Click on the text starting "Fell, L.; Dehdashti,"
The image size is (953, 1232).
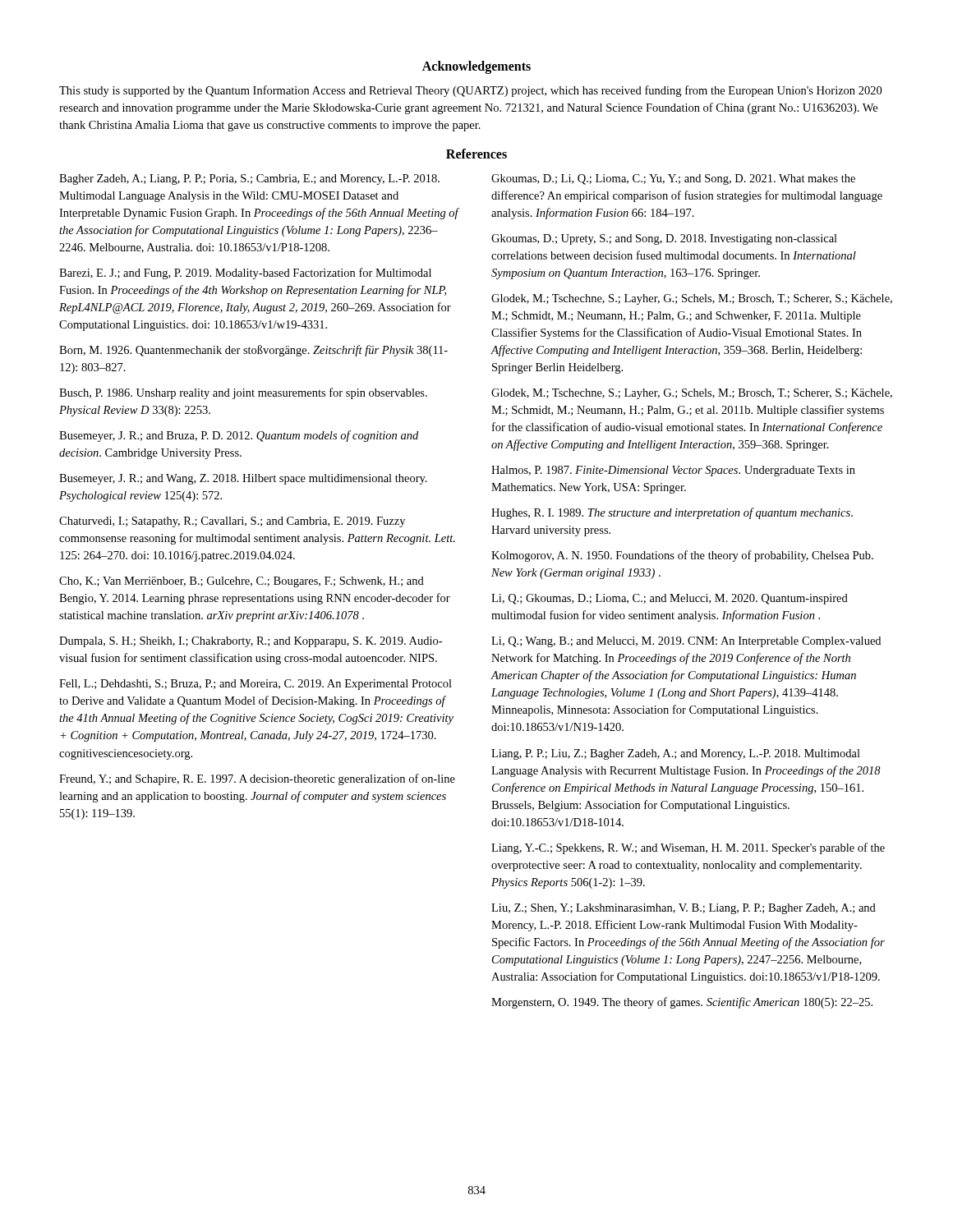256,718
